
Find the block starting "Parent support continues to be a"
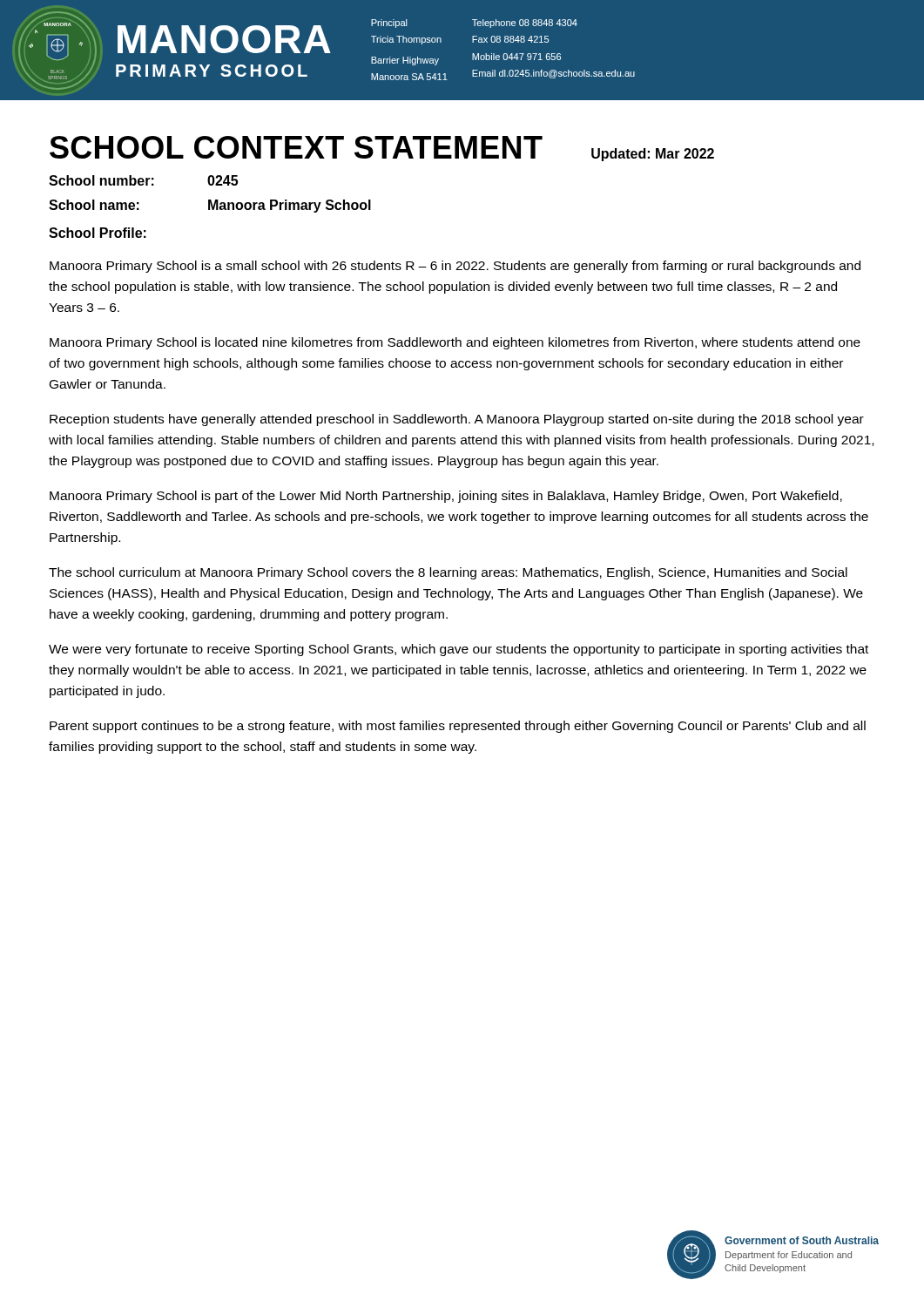point(458,736)
